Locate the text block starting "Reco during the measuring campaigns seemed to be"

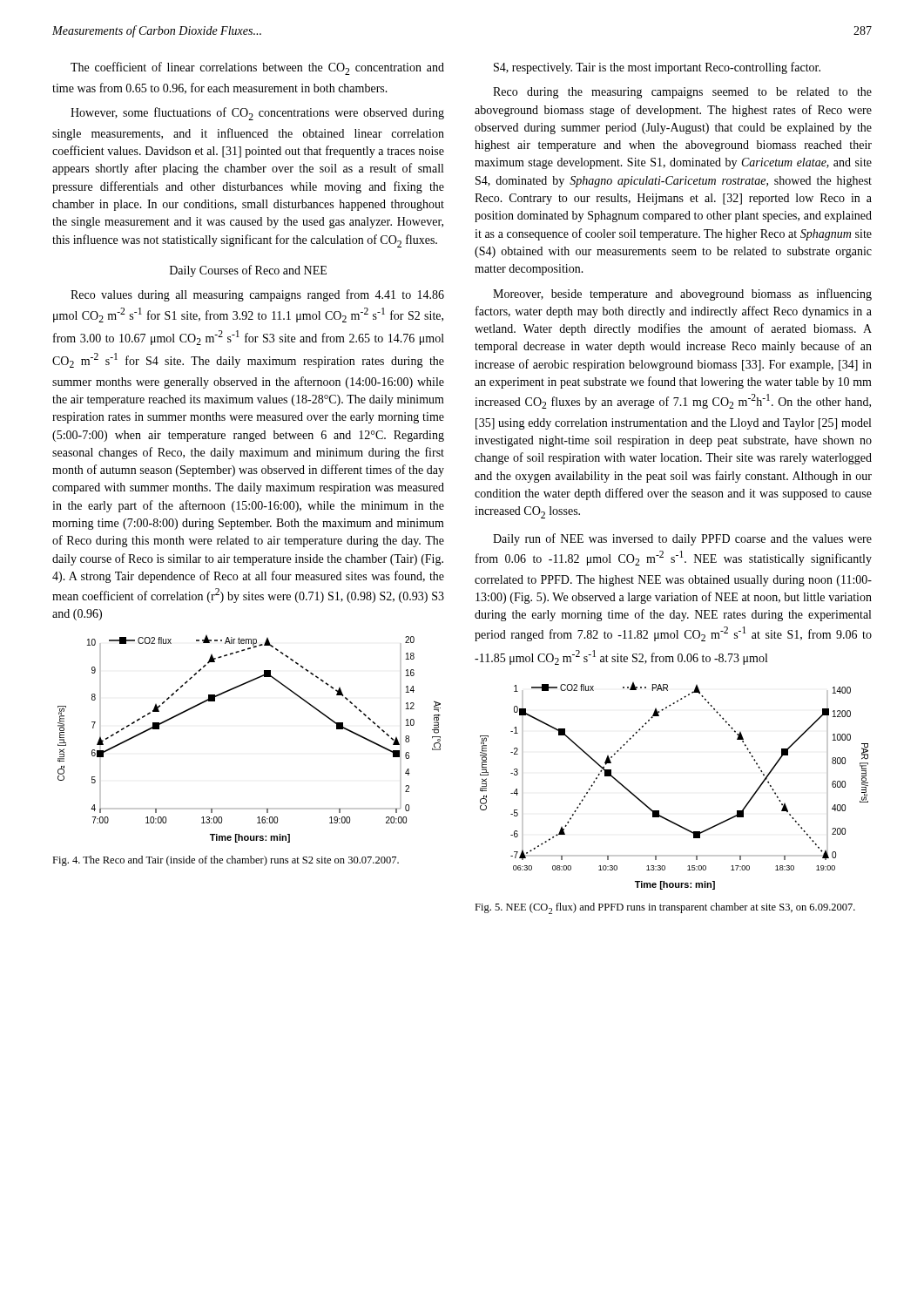(x=673, y=181)
